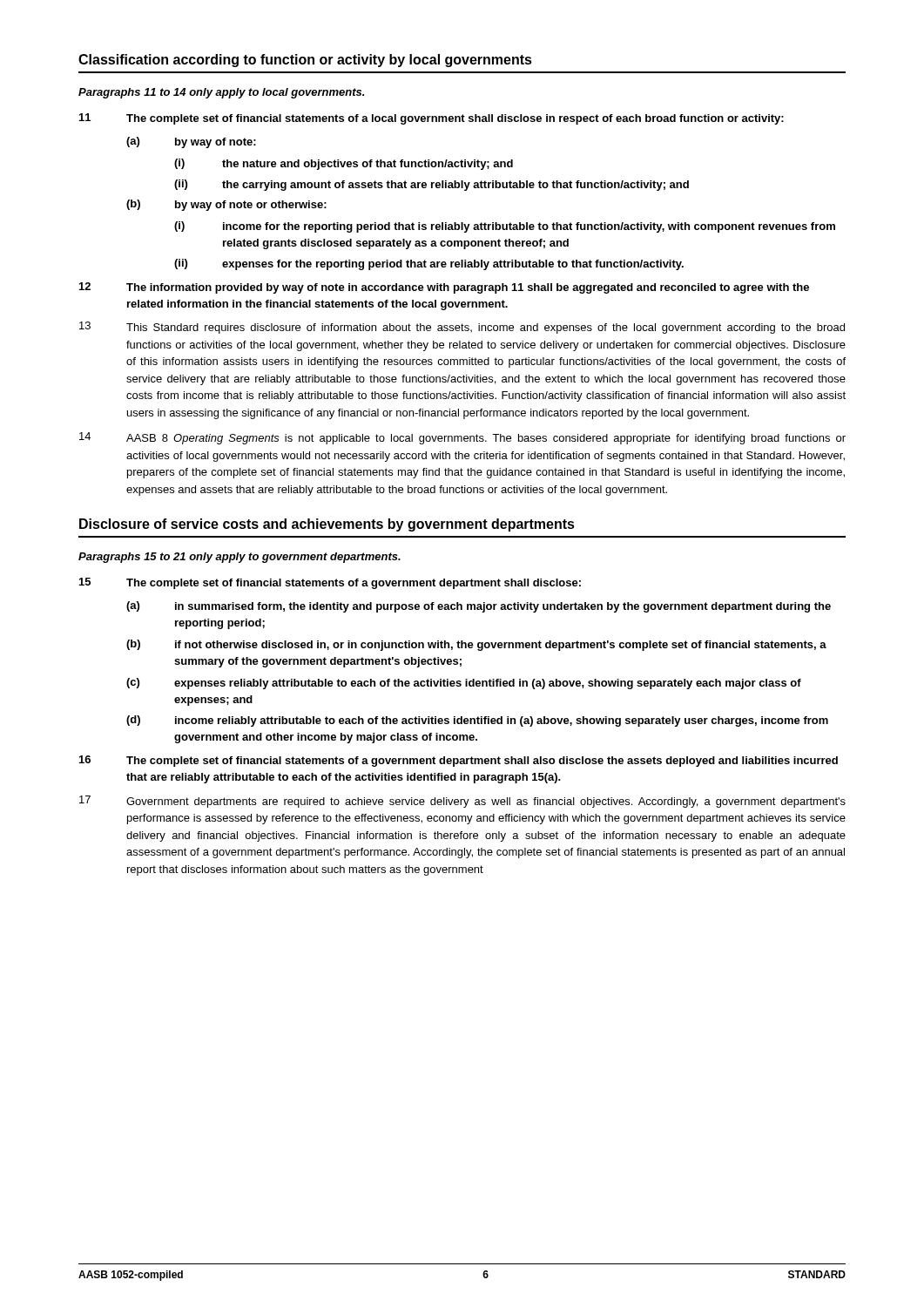Find the section header on this page that starts "Disclosure of service"
Screen dimensions: 1307x924
327,524
